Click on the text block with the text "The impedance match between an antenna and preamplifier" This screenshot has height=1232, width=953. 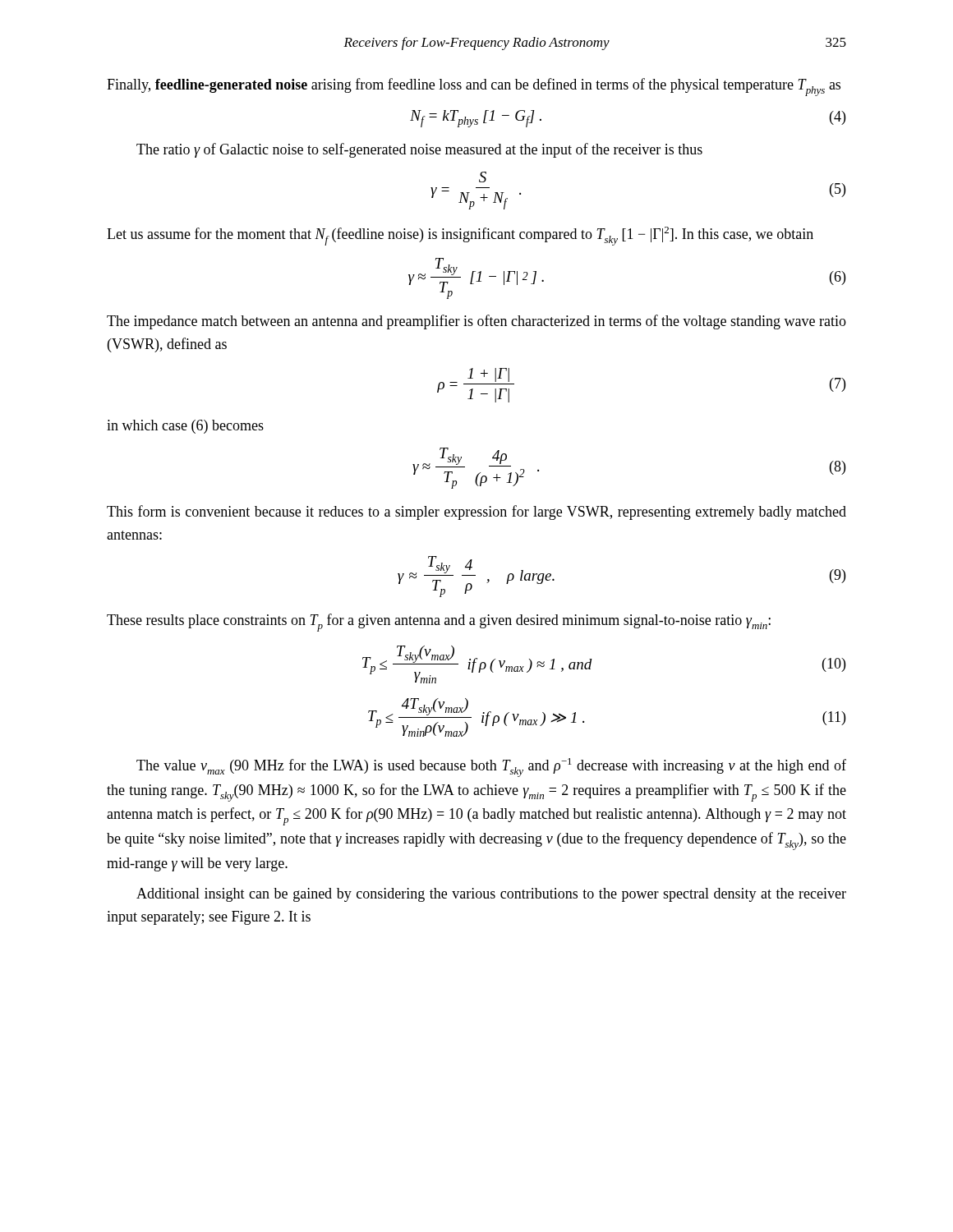coord(476,334)
